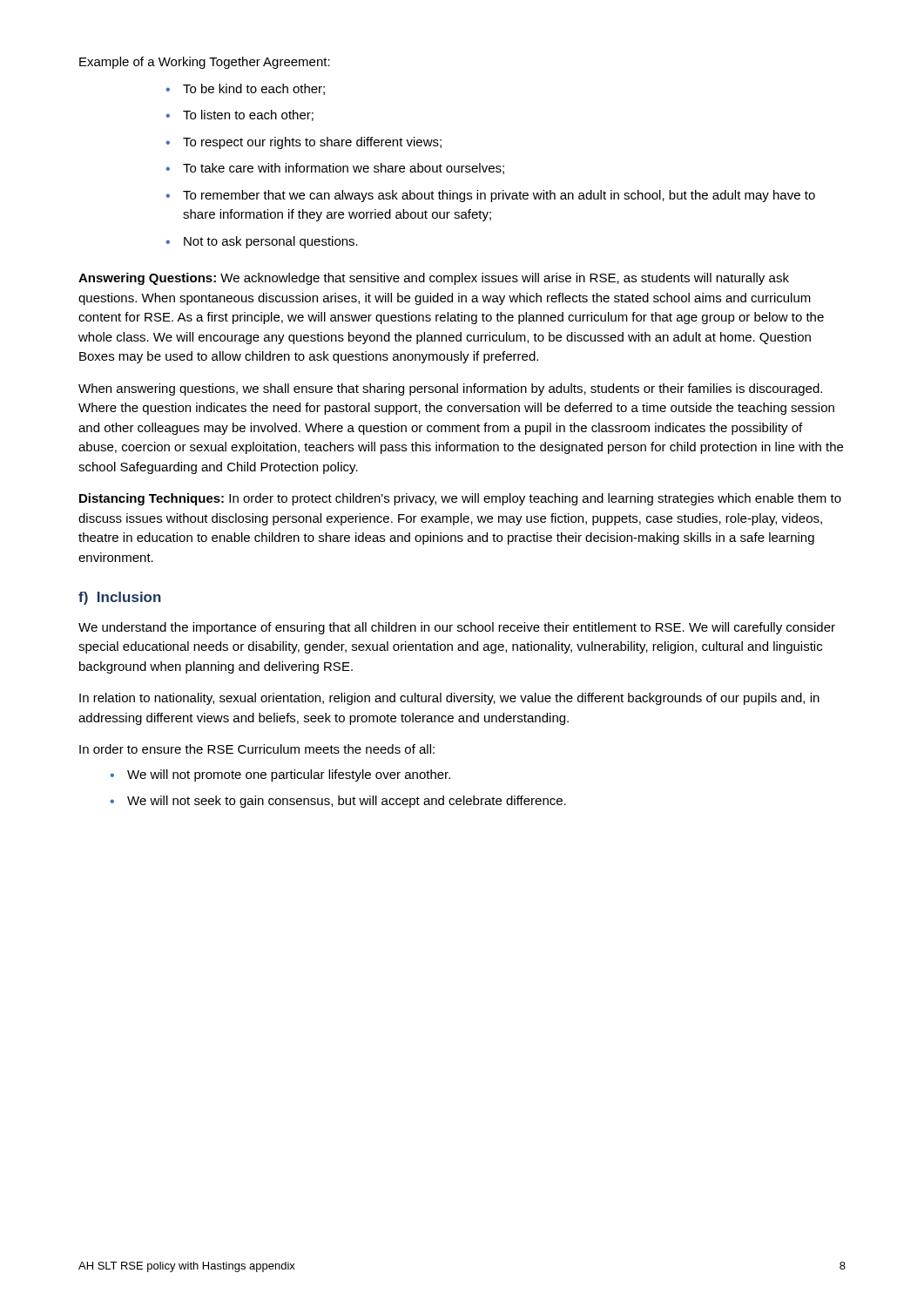Viewport: 924px width, 1307px height.
Task: Where is the passage that starts "We will not promote one particular lifestyle over"?
Action: point(289,774)
